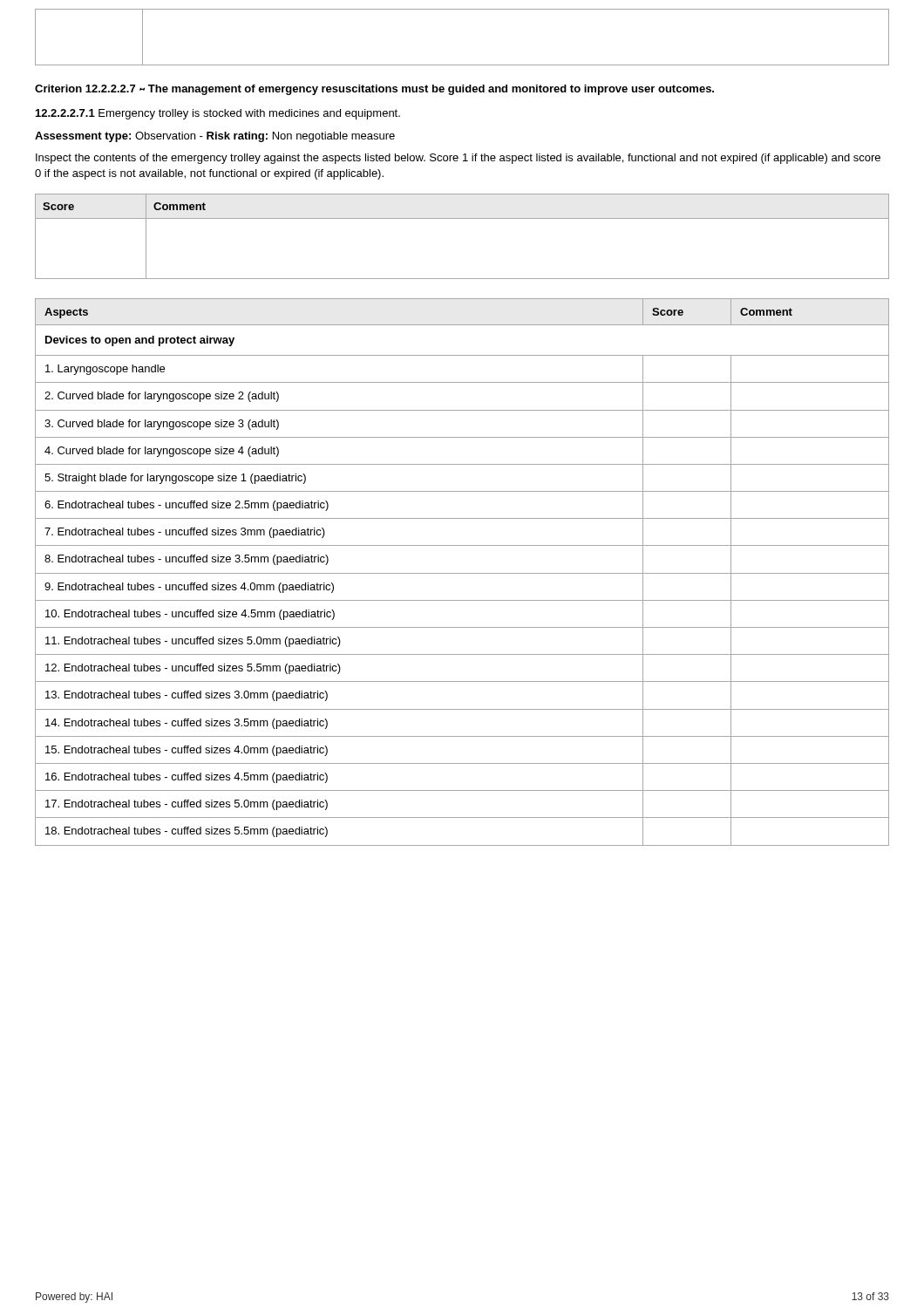924x1308 pixels.
Task: Point to the text starting "2.2.2.7.1 Emergency trolley is stocked with"
Action: [218, 113]
